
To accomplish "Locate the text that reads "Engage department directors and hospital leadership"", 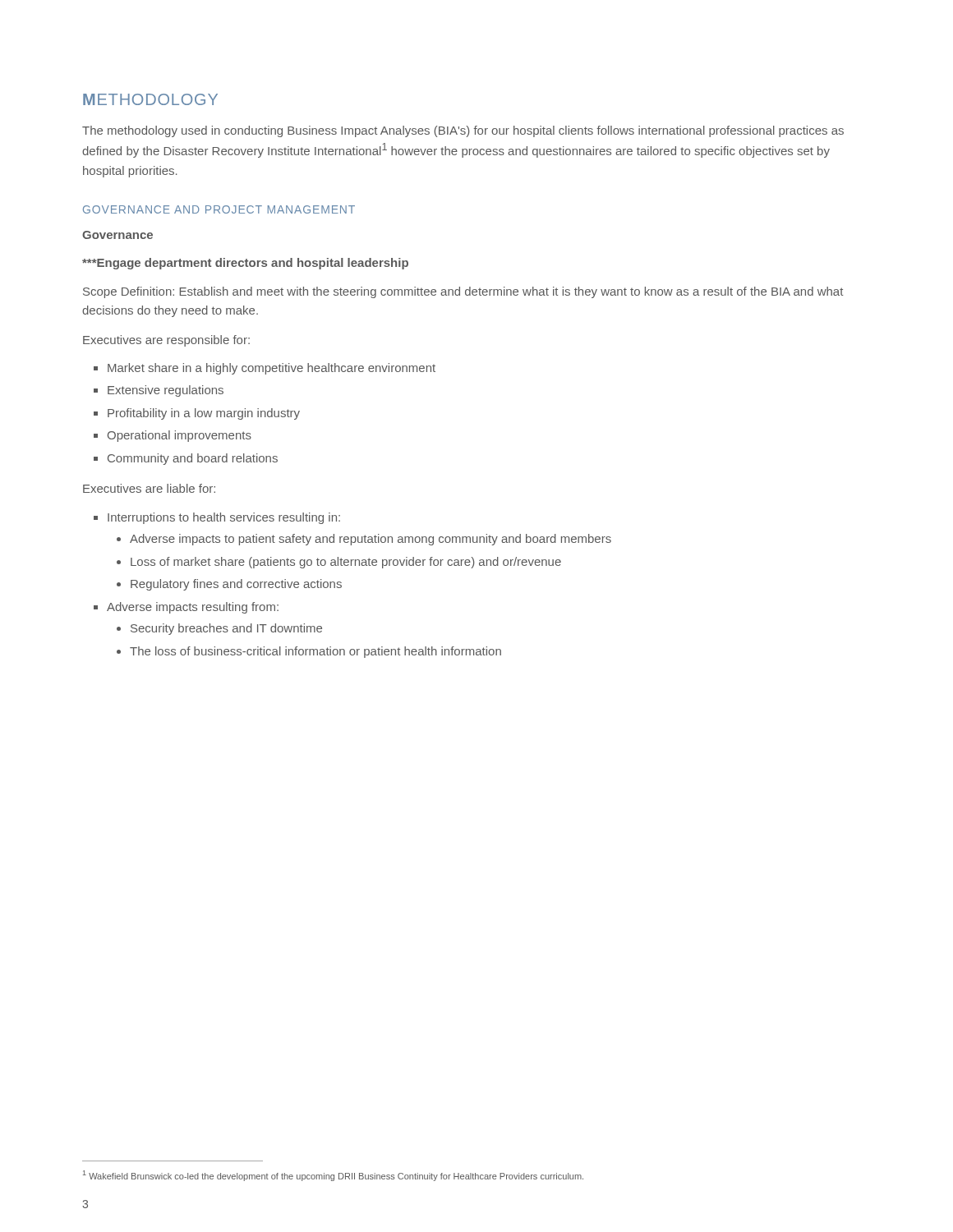I will point(245,264).
